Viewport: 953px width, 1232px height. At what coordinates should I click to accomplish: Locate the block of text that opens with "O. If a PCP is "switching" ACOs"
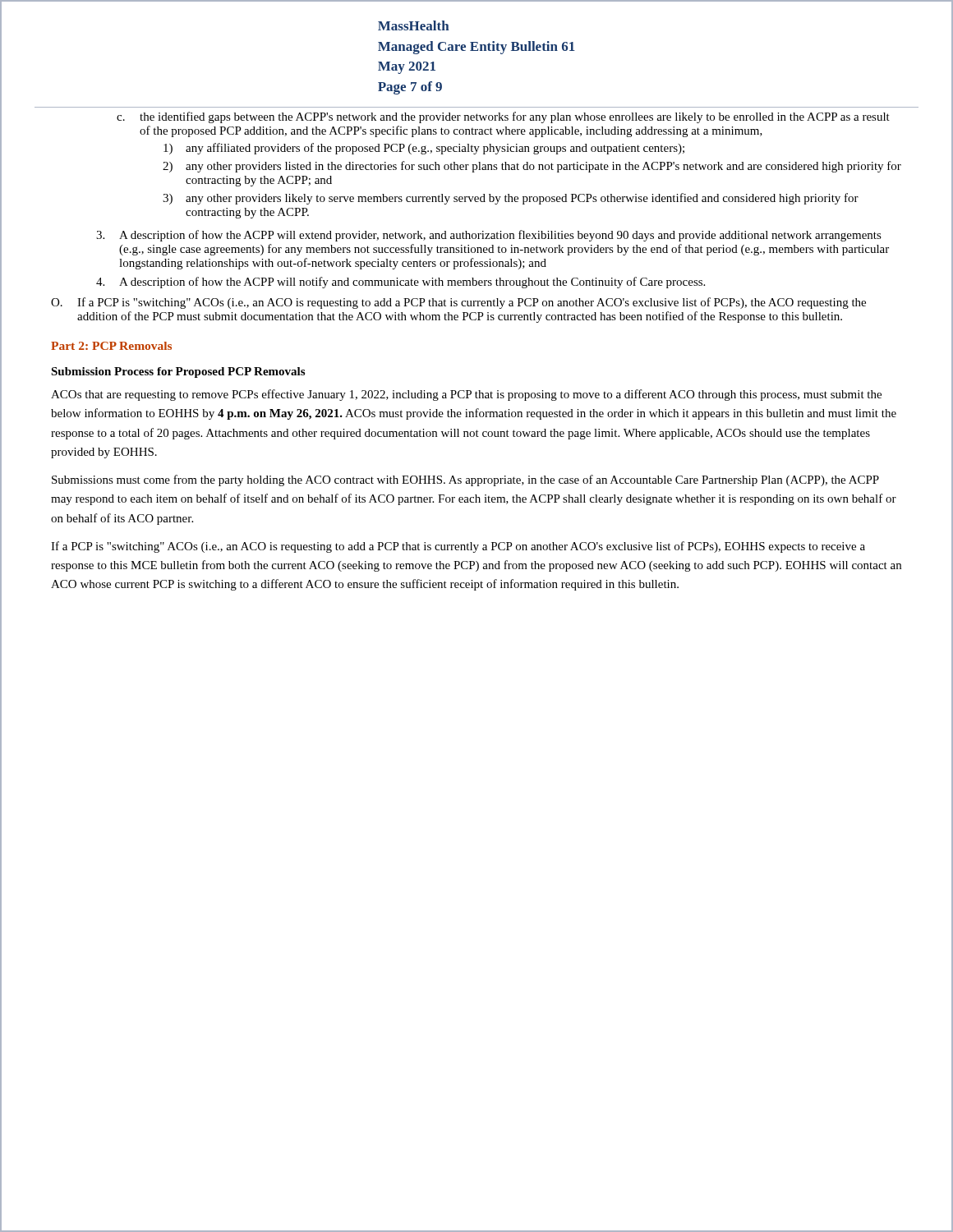[x=476, y=310]
